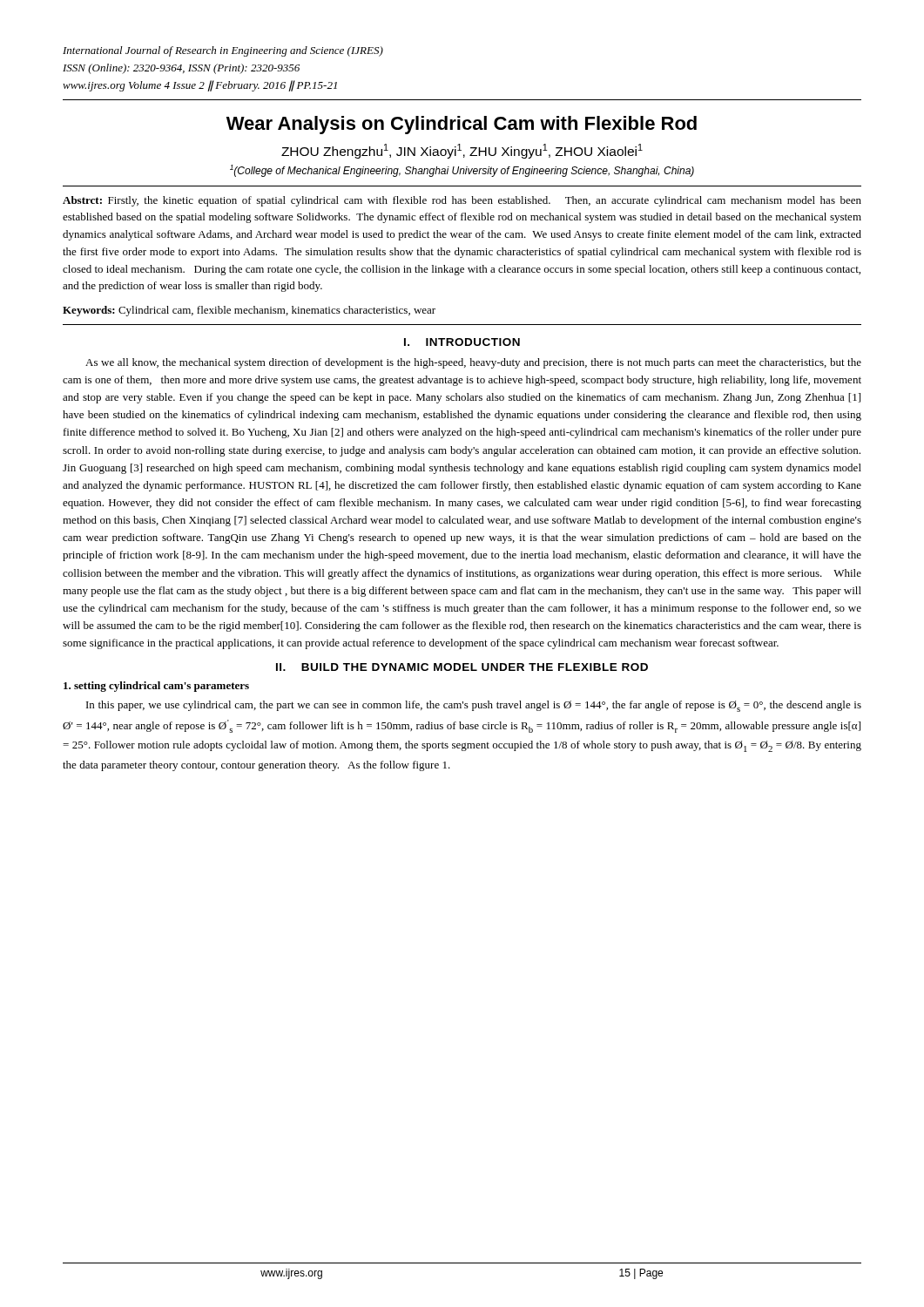This screenshot has height=1307, width=924.
Task: Select the text block that says "As we all"
Action: [x=462, y=503]
